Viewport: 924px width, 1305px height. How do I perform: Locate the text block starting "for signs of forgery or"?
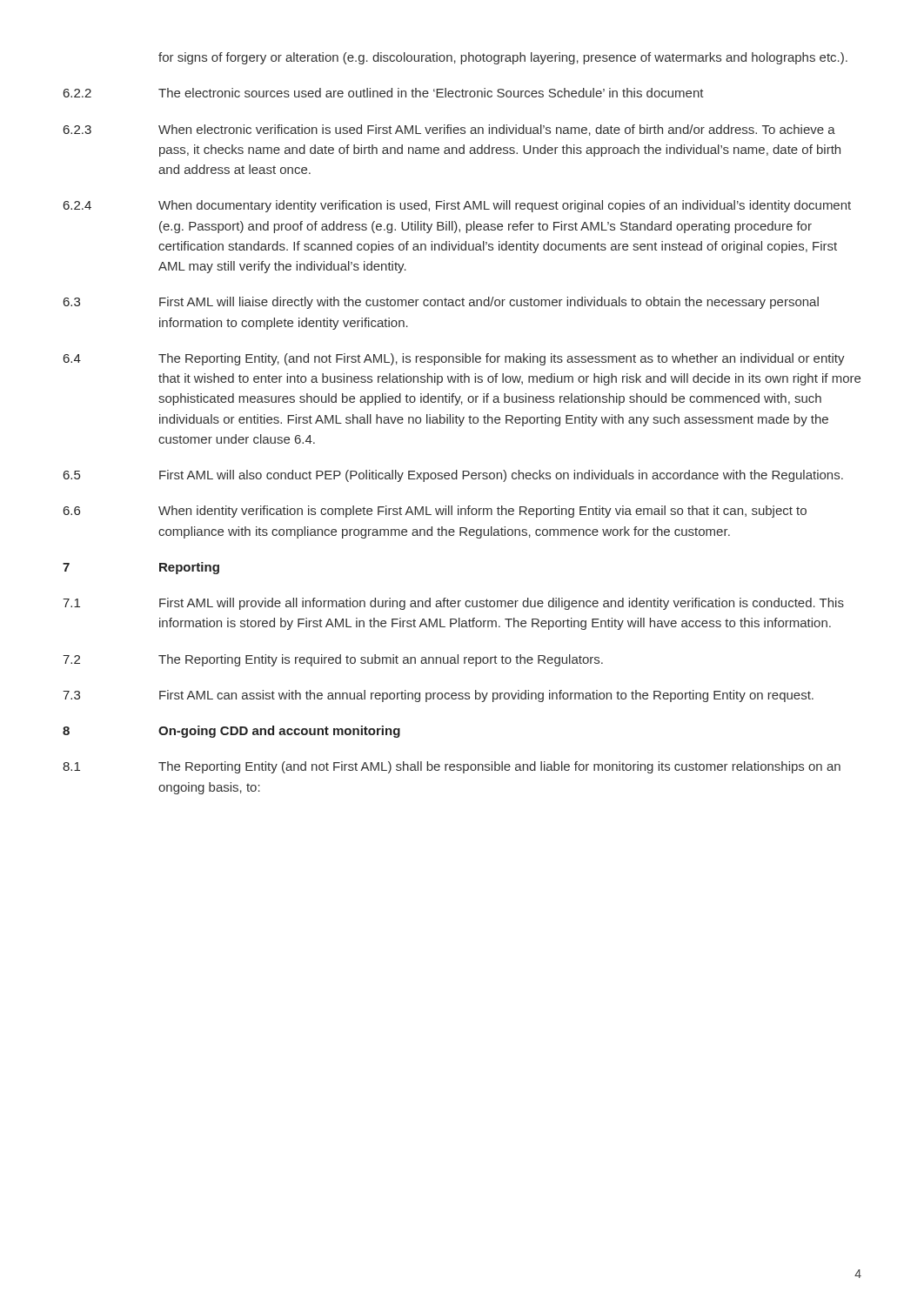pos(462,57)
